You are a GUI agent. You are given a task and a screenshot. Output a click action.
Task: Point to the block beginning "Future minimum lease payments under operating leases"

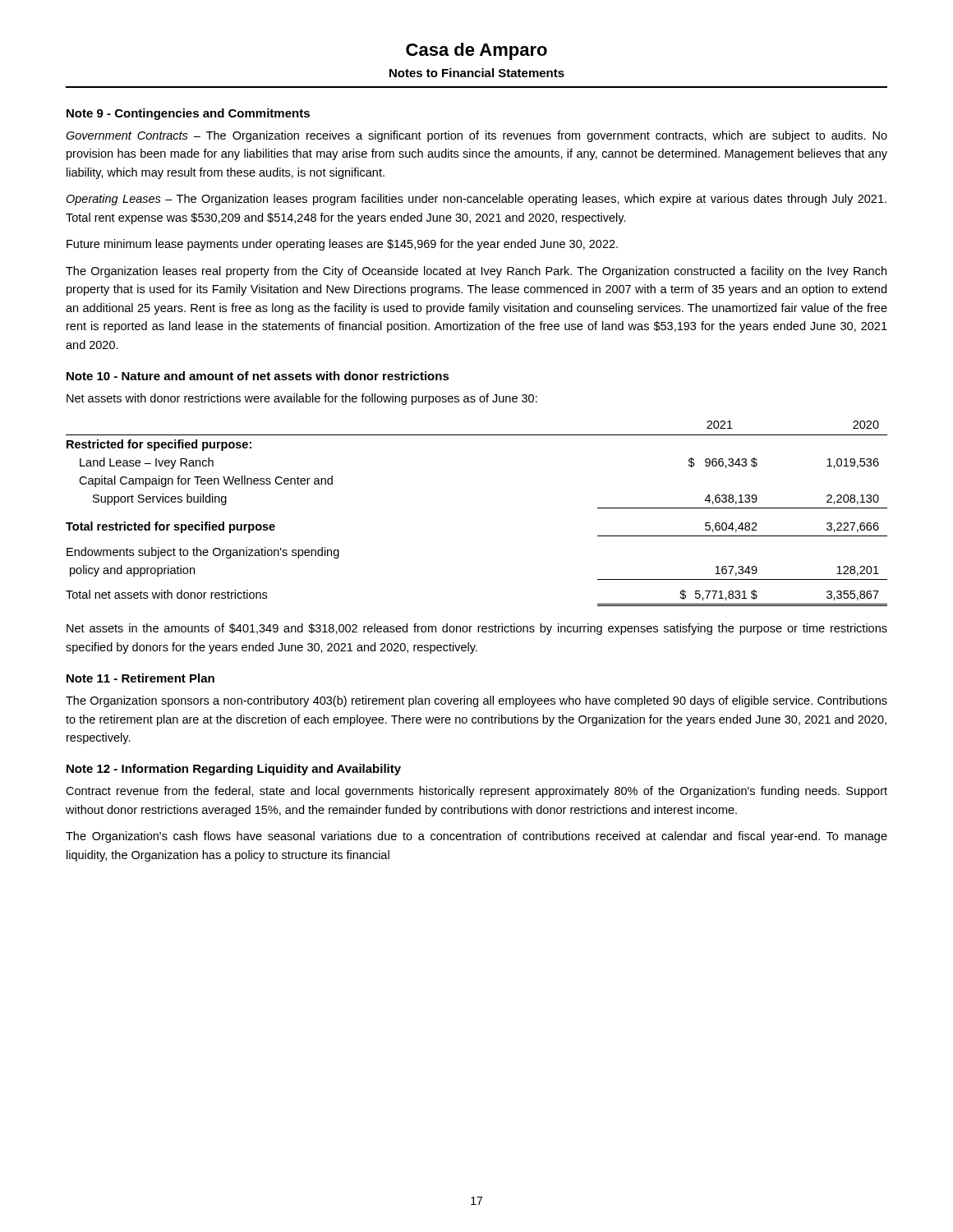342,244
